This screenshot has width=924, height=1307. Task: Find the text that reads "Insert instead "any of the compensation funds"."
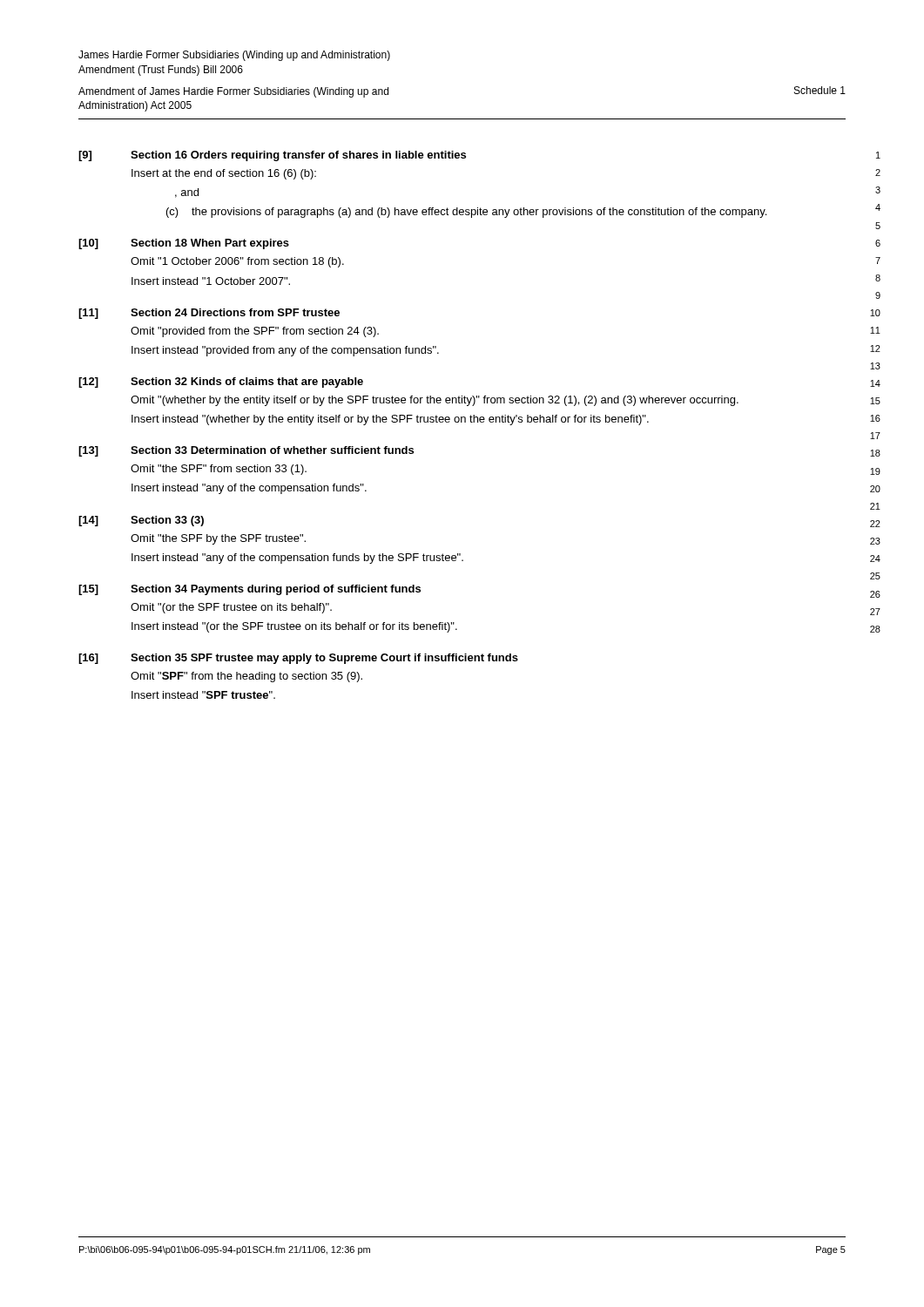(249, 488)
